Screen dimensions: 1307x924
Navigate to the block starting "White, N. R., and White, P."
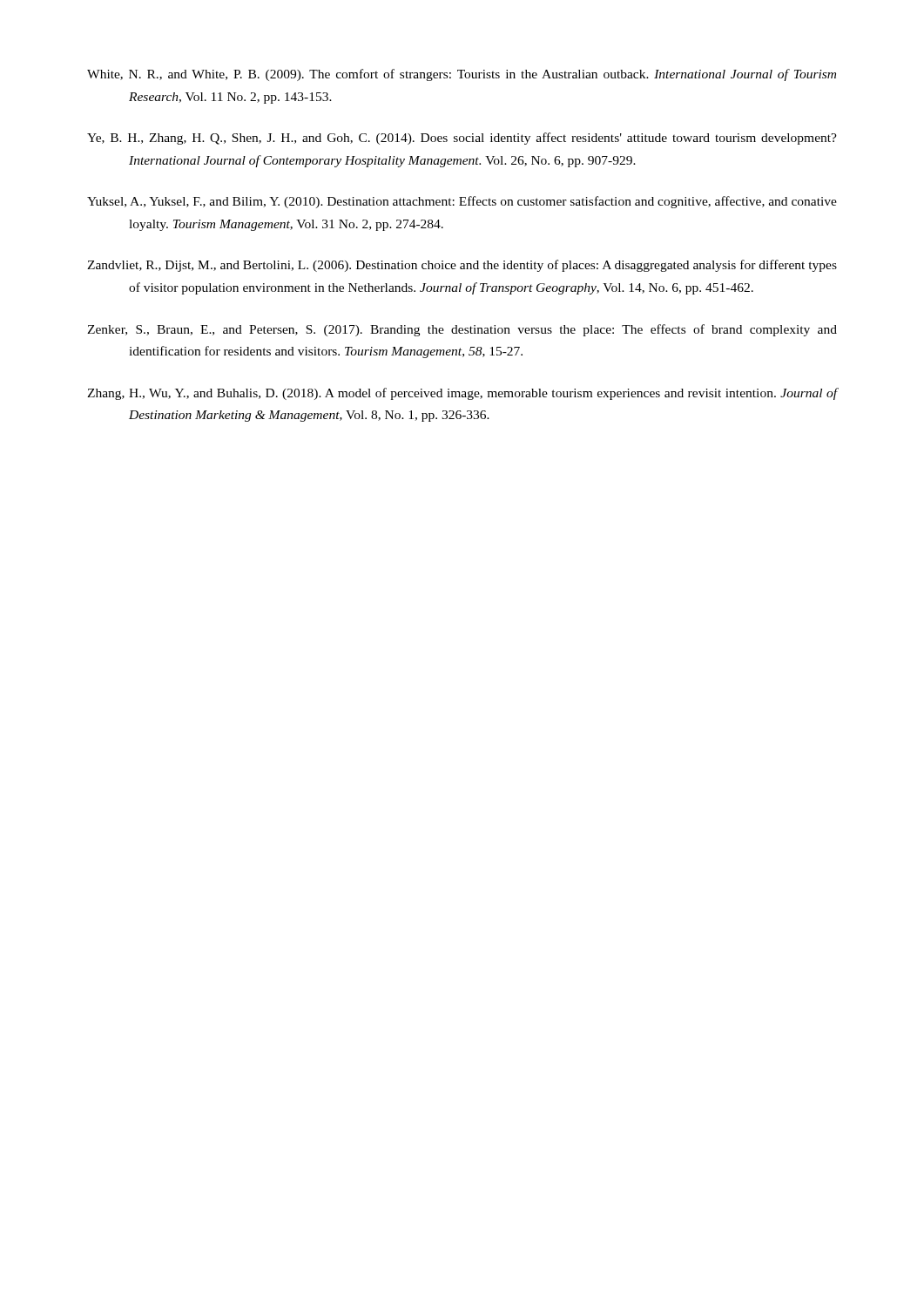(462, 85)
